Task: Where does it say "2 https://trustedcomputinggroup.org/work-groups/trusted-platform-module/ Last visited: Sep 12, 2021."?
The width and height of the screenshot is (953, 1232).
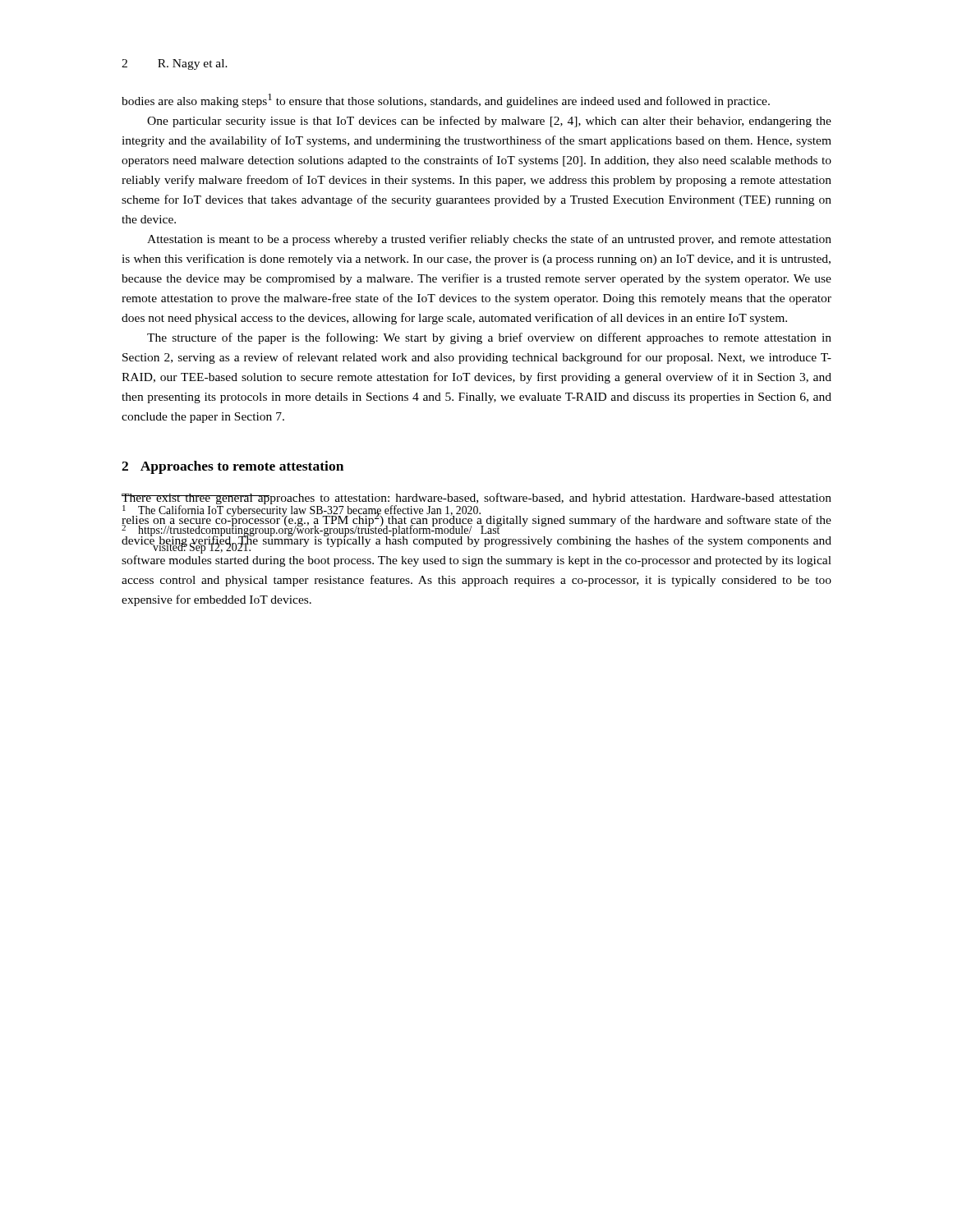Action: pos(476,540)
